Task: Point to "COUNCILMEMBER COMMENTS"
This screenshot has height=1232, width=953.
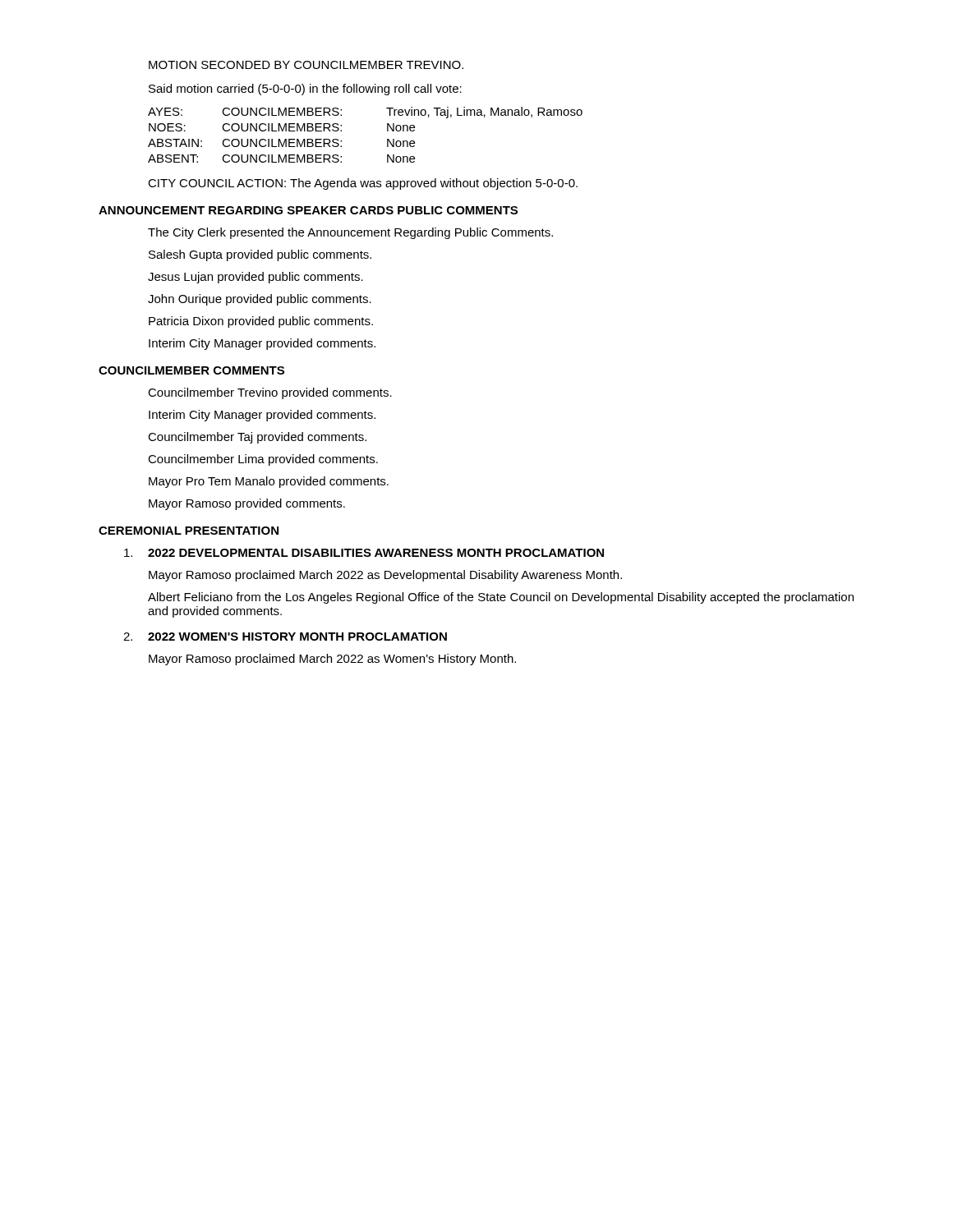Action: [192, 370]
